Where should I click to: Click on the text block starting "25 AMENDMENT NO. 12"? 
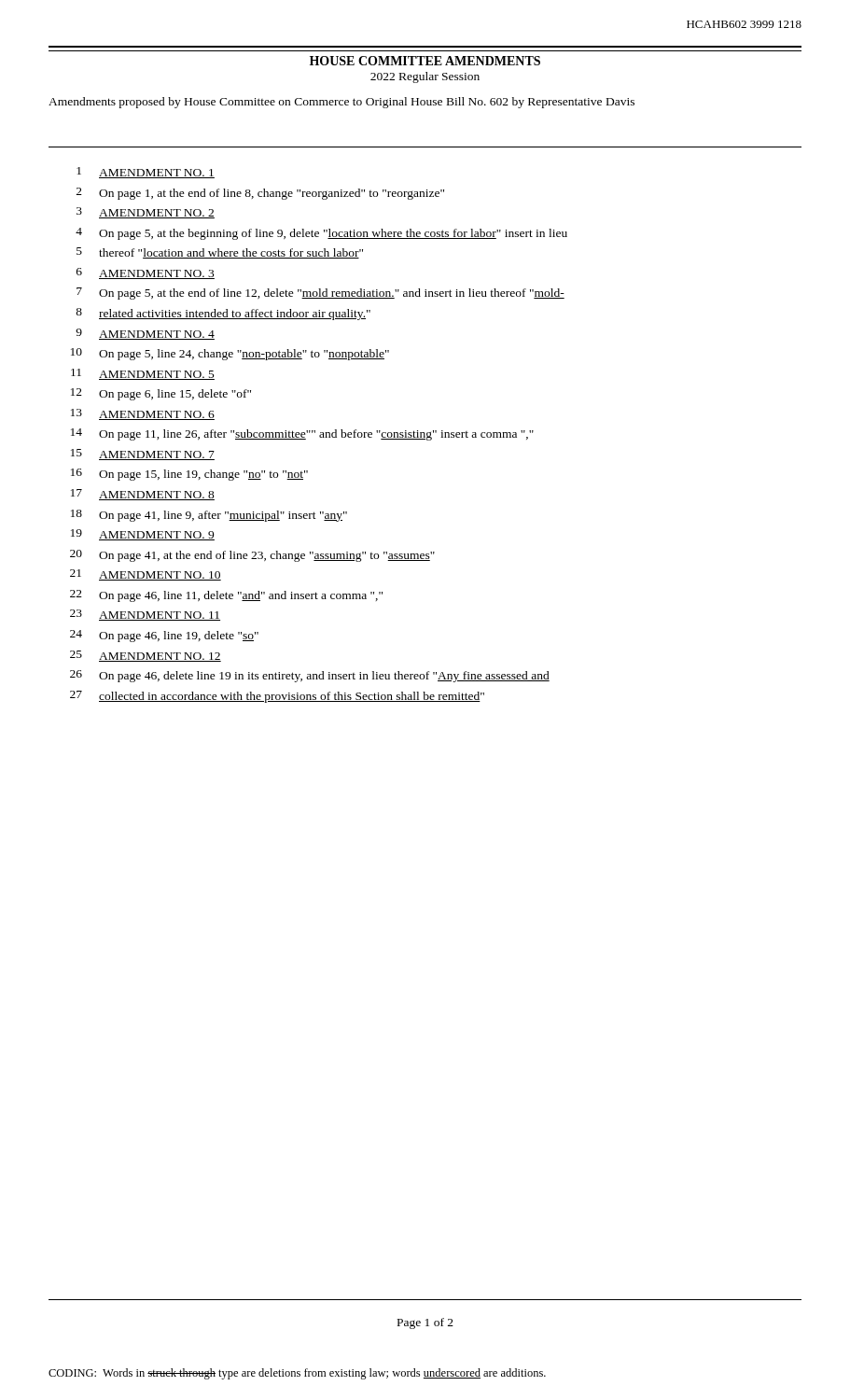tap(146, 656)
